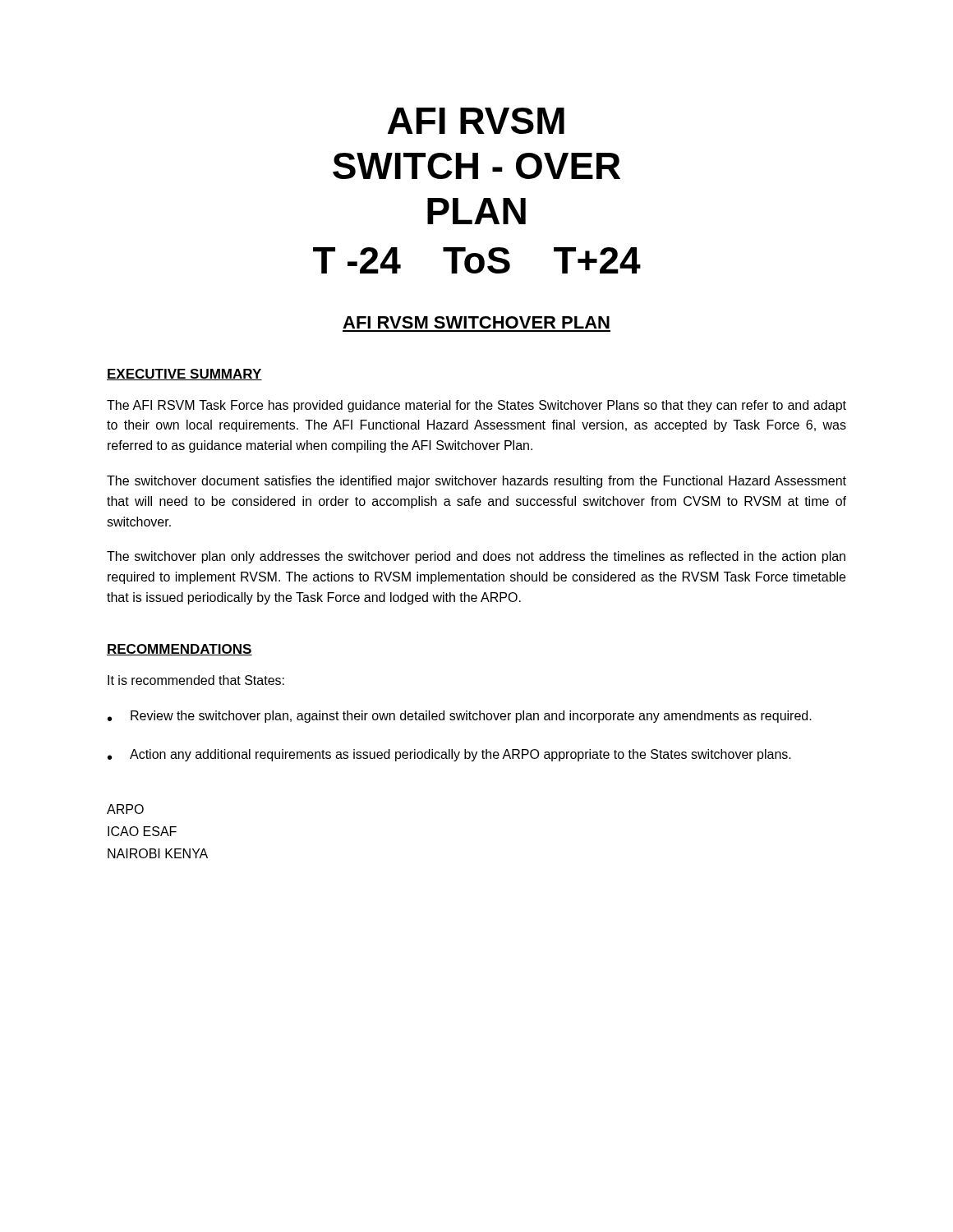Locate the block starting "ARPO ICAO ESAF NAIROBI KENYA"
The width and height of the screenshot is (953, 1232).
tap(157, 831)
